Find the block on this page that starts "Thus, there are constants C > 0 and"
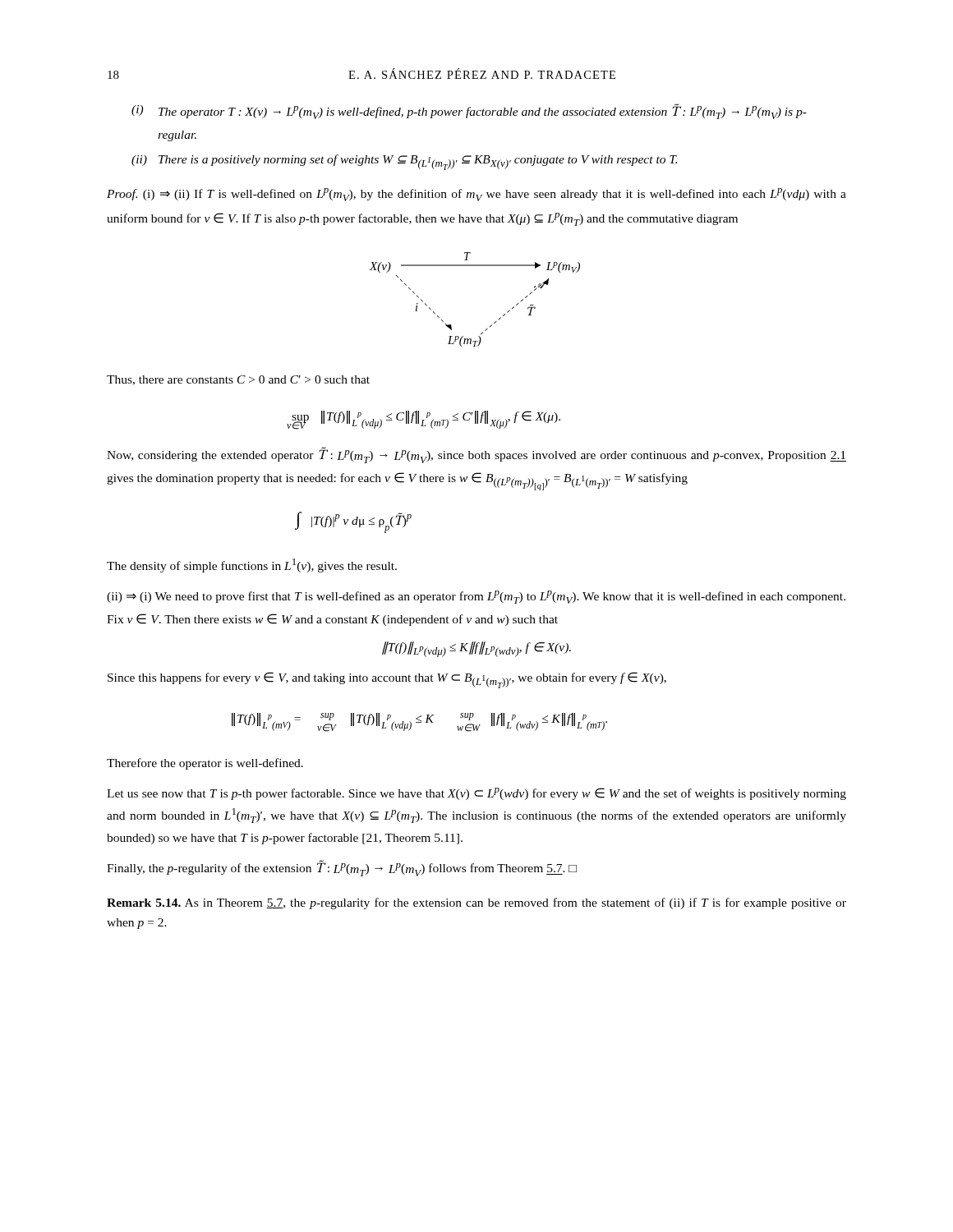The image size is (953, 1232). pos(238,380)
